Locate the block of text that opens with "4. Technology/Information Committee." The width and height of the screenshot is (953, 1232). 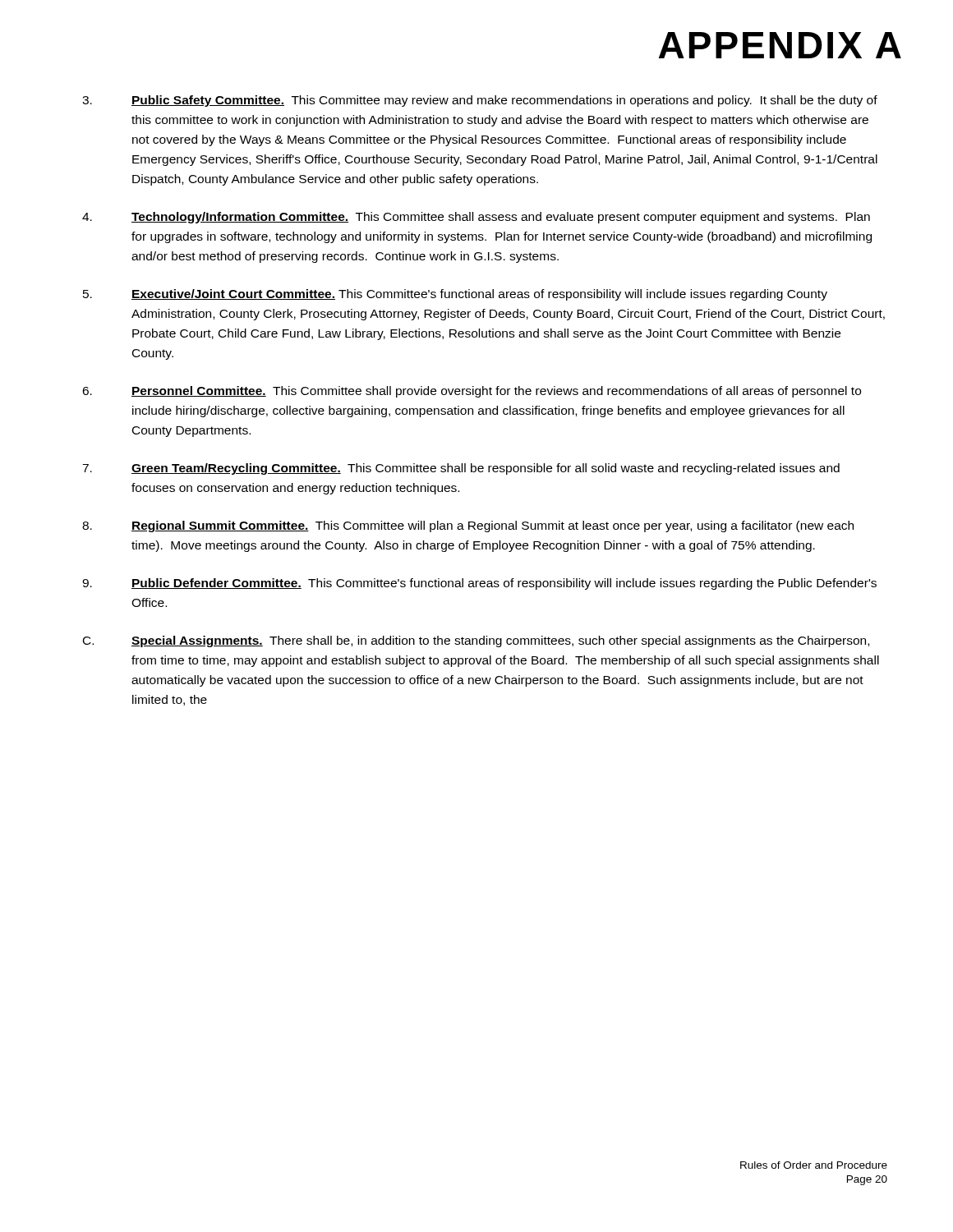[x=485, y=237]
